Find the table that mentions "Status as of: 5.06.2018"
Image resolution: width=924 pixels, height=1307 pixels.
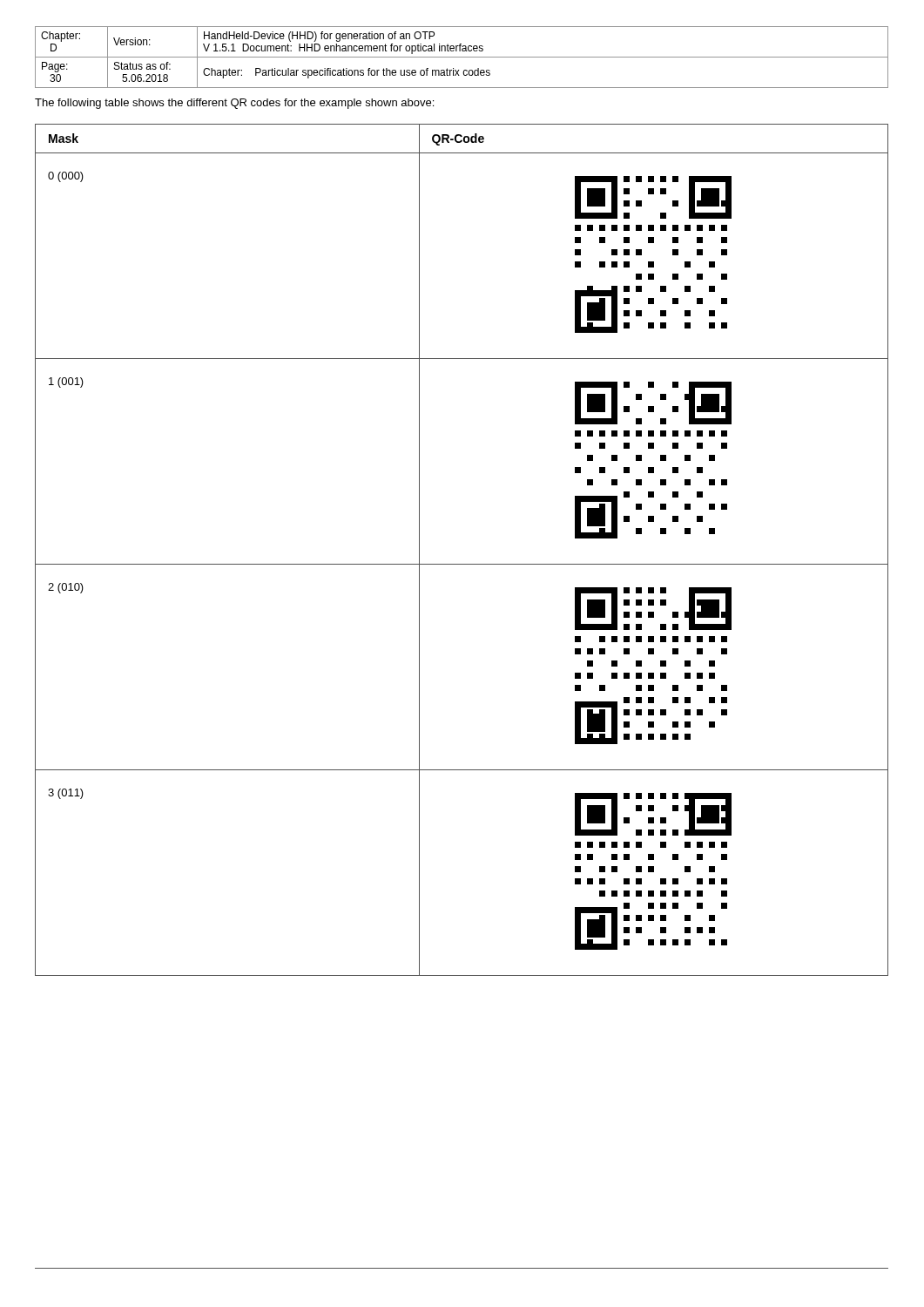462,57
